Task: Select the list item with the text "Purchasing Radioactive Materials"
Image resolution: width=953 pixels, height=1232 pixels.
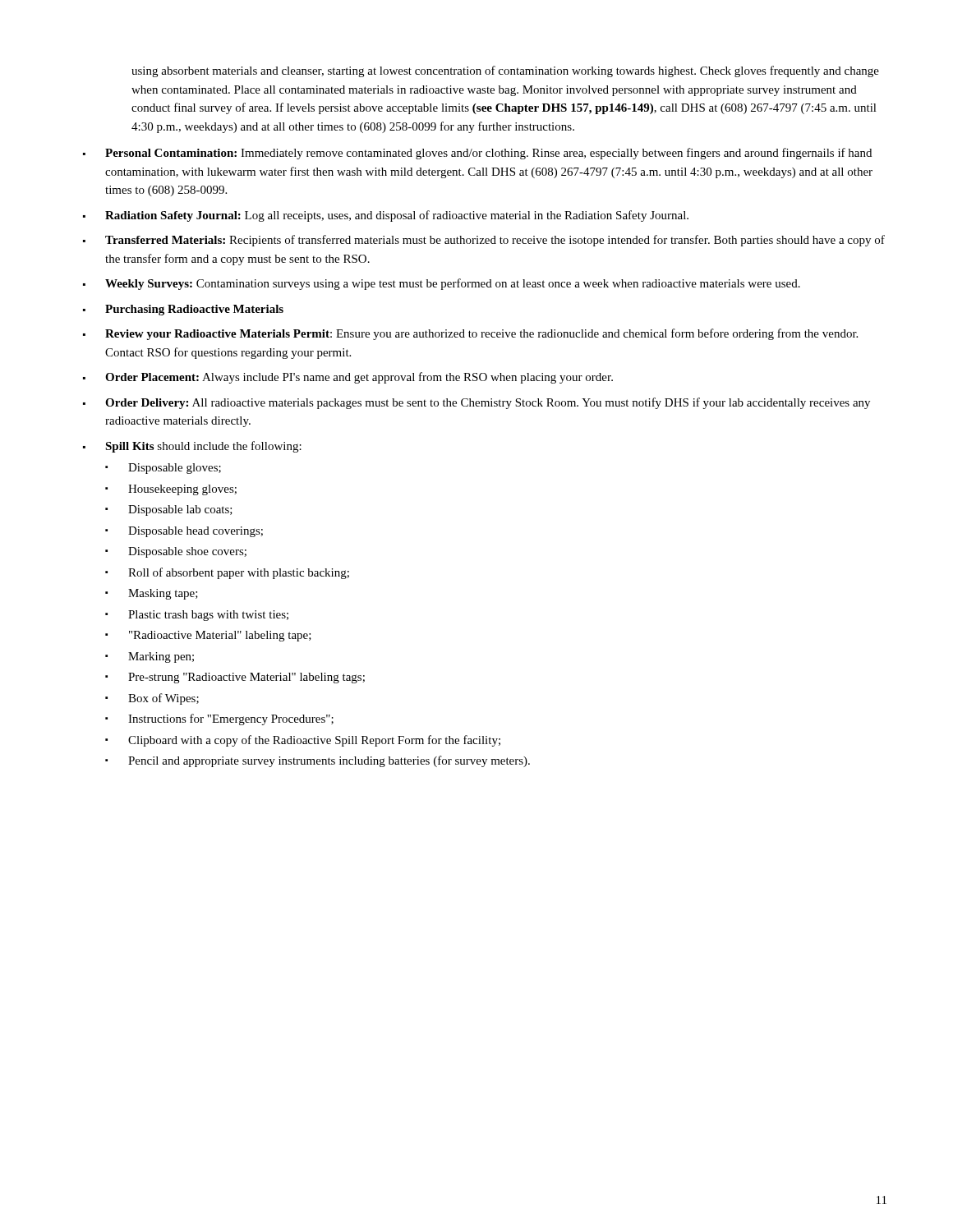Action: tap(183, 310)
